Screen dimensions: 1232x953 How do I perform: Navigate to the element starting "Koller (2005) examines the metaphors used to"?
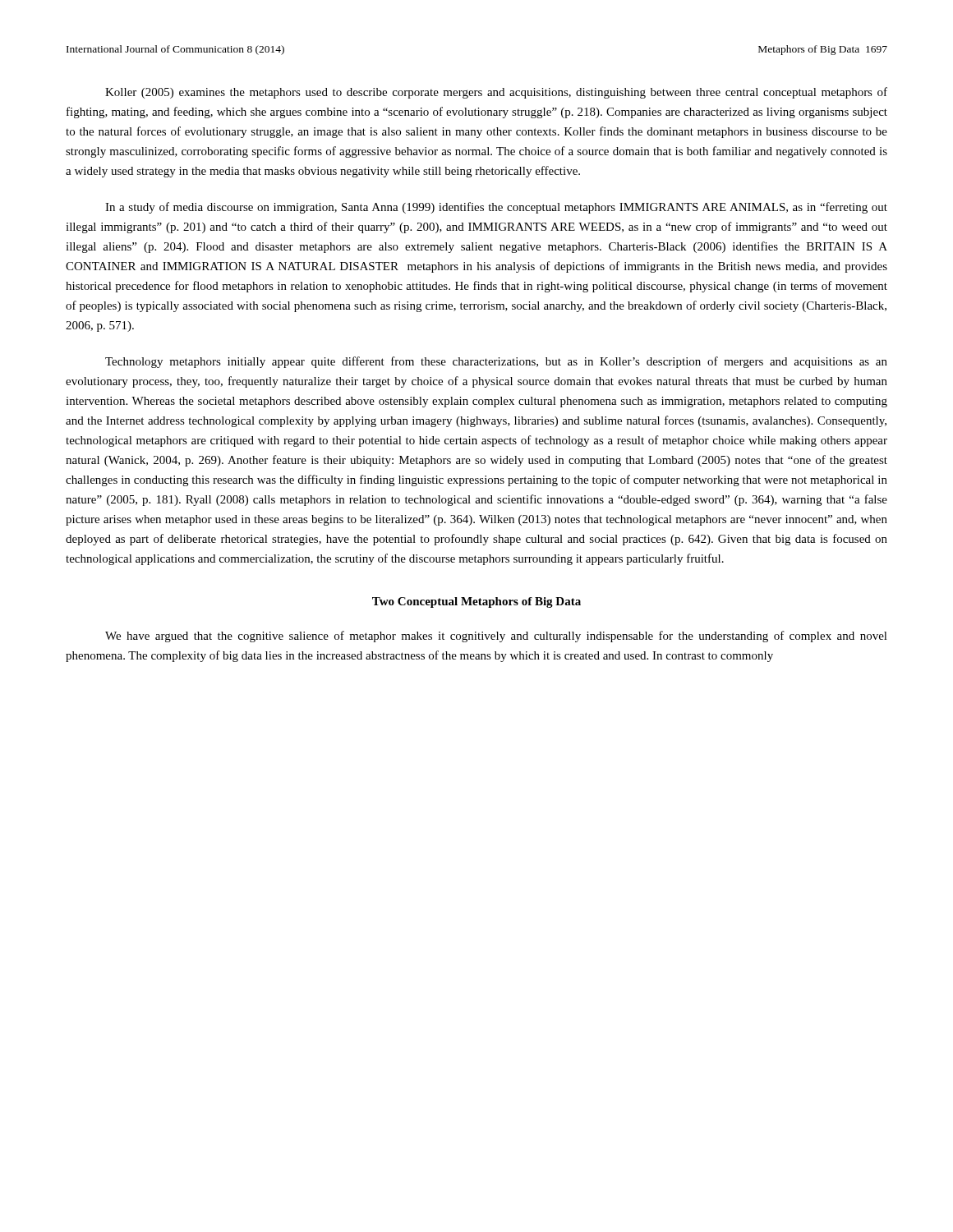point(476,131)
